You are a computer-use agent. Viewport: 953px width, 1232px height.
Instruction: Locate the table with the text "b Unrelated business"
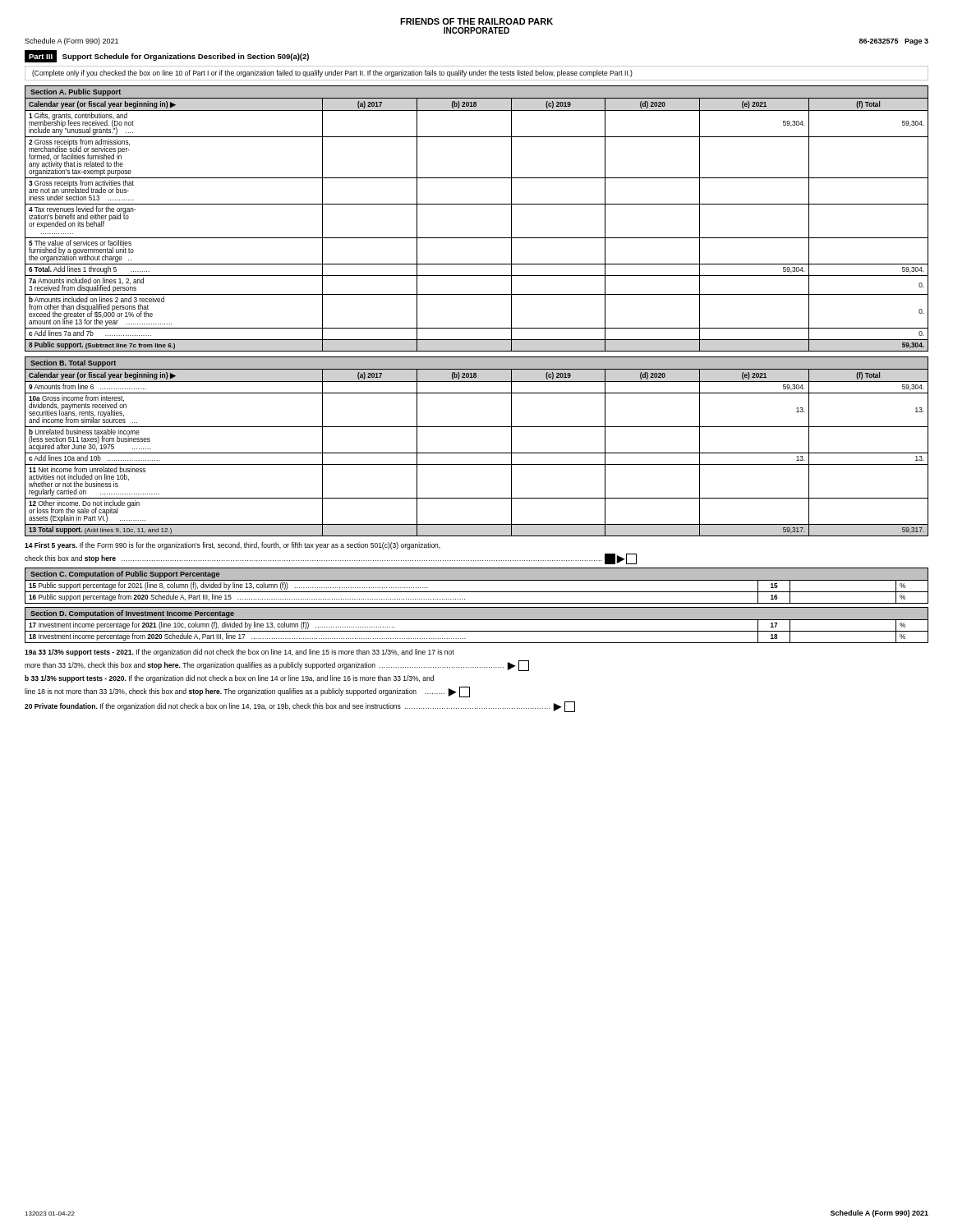coord(476,453)
